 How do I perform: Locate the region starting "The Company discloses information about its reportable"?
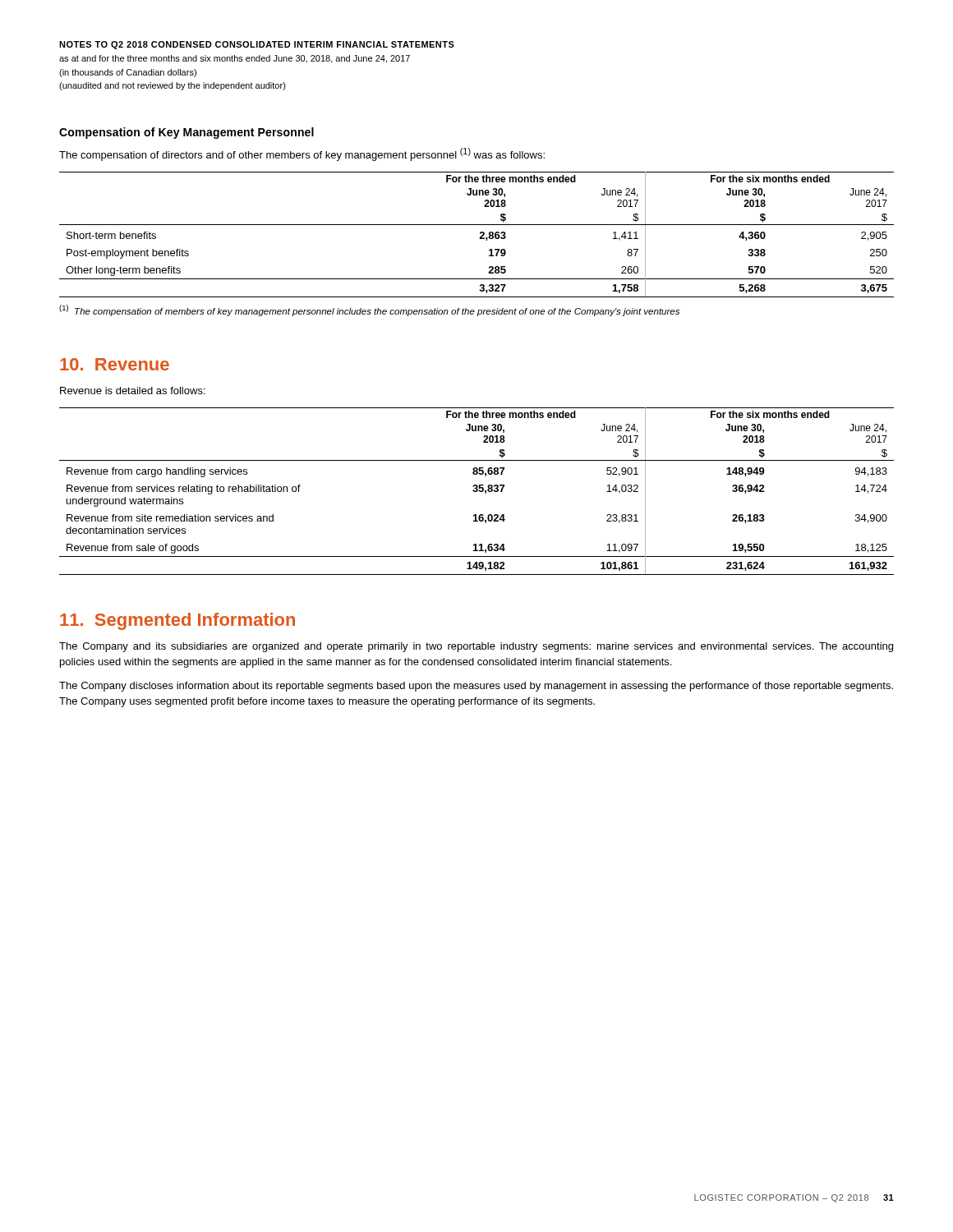tap(476, 693)
